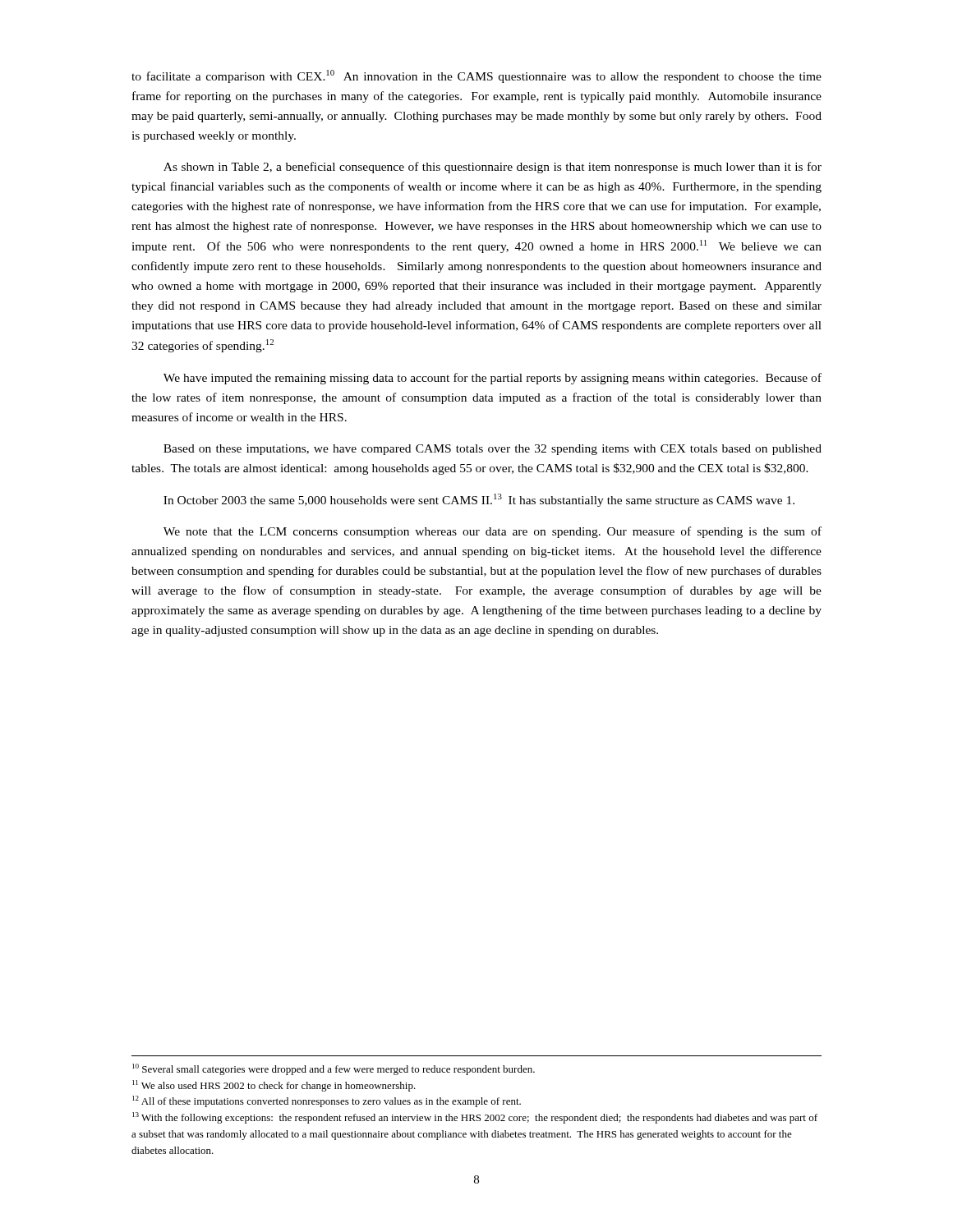Click on the text block containing "We have imputed the remaining missing"
953x1232 pixels.
point(476,397)
